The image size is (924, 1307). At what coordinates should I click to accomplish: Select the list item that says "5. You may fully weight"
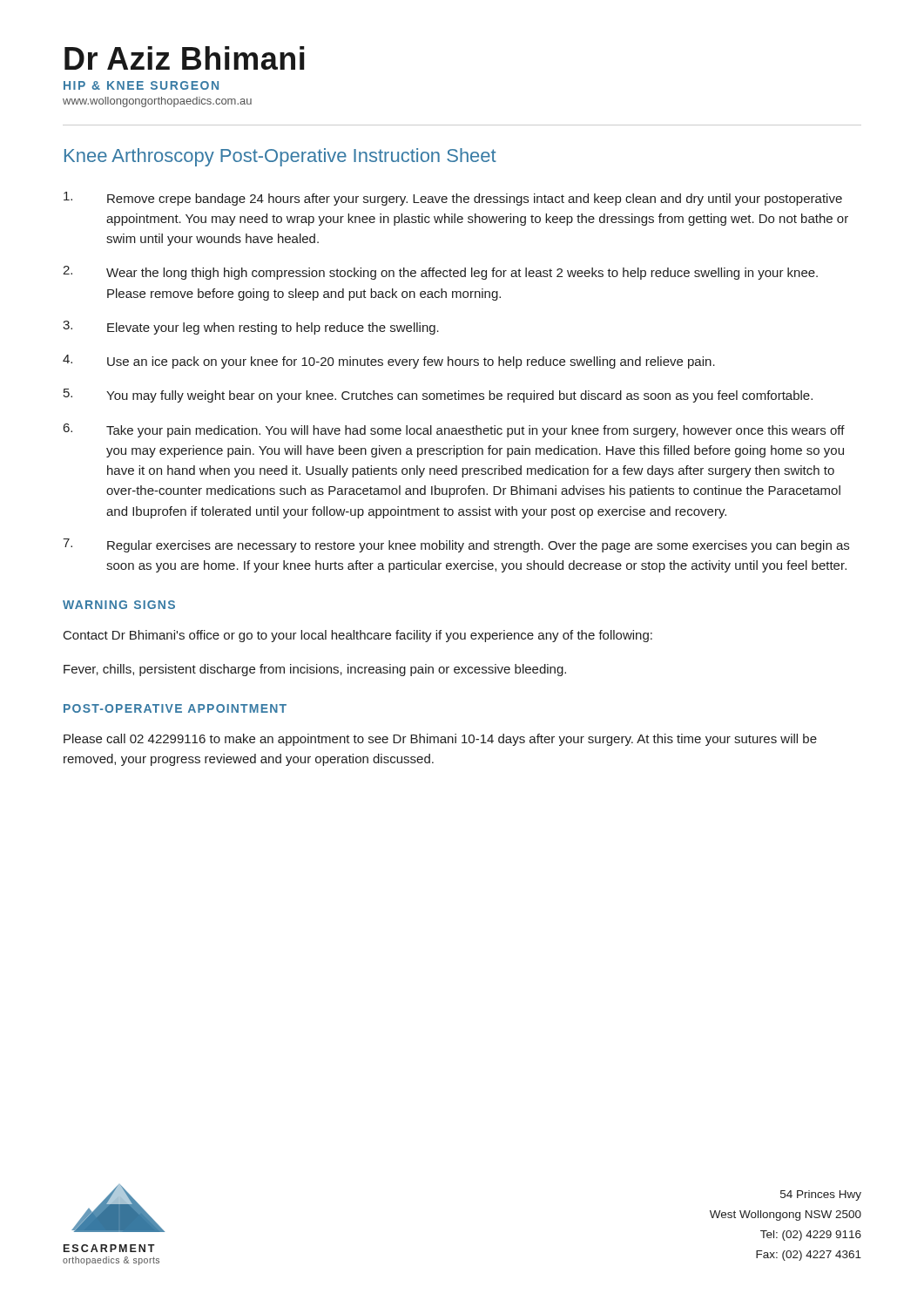pos(462,396)
